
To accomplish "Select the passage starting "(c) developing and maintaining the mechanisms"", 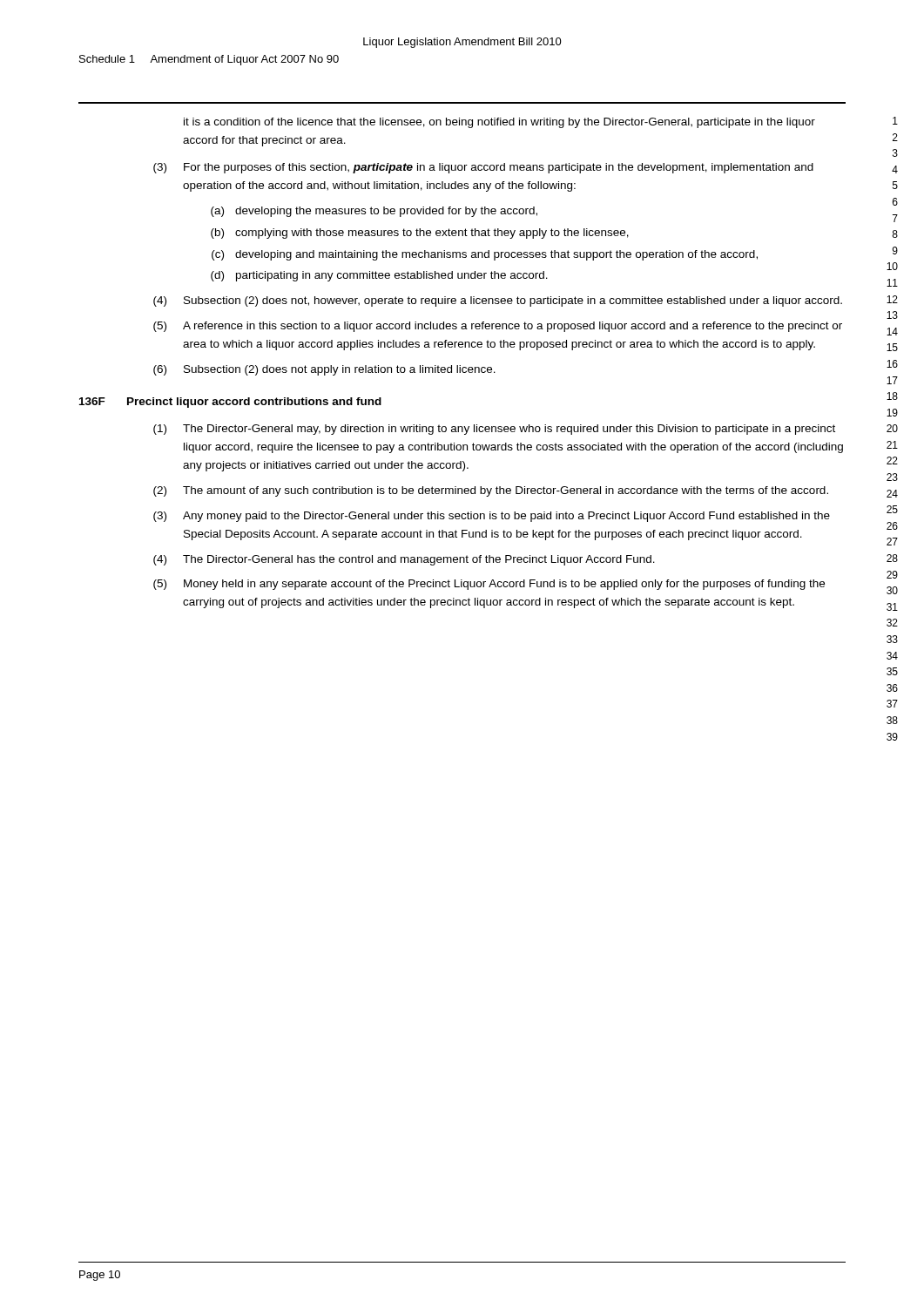I will (514, 254).
